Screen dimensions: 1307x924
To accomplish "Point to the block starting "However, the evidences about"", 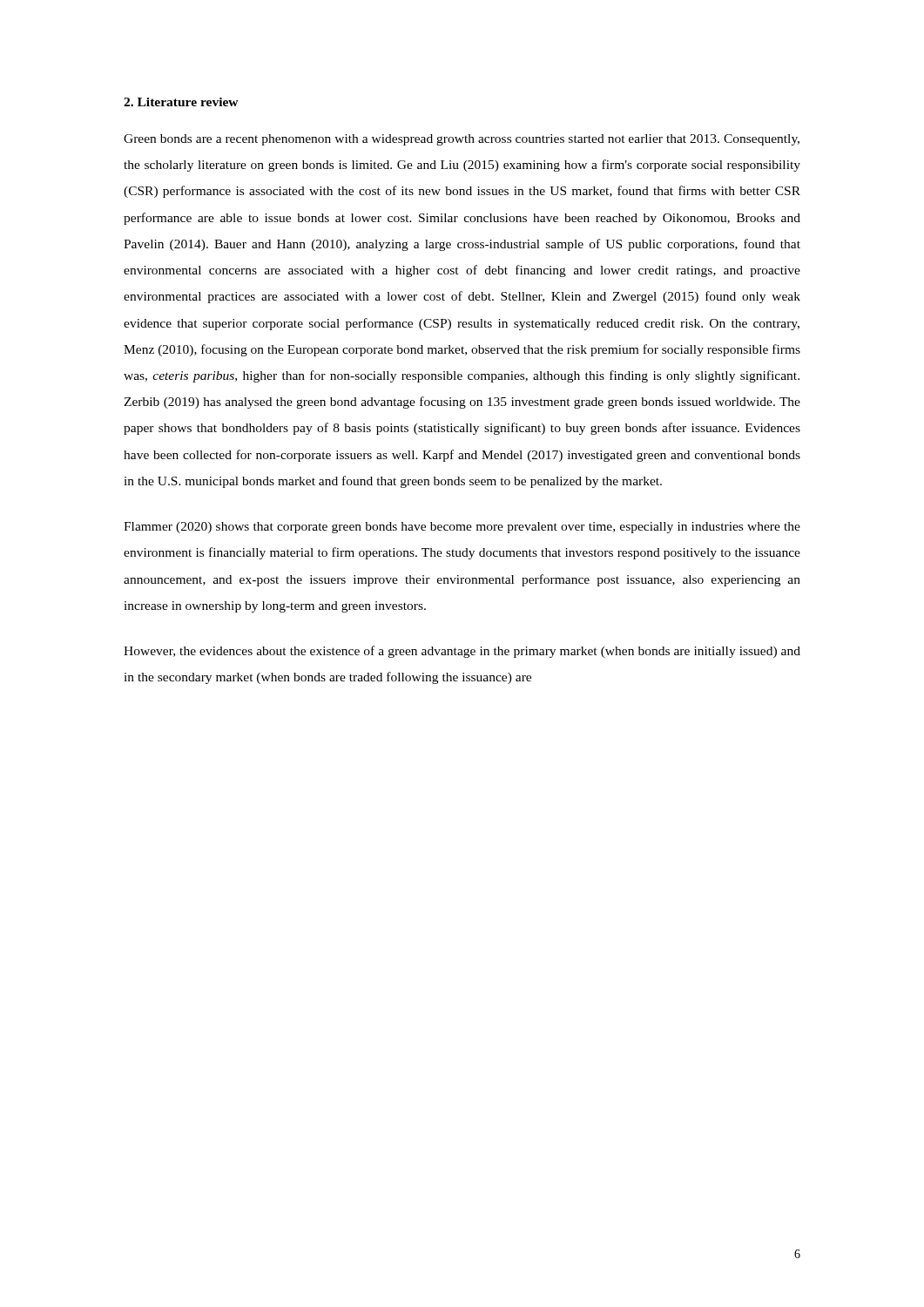I will pyautogui.click(x=462, y=664).
